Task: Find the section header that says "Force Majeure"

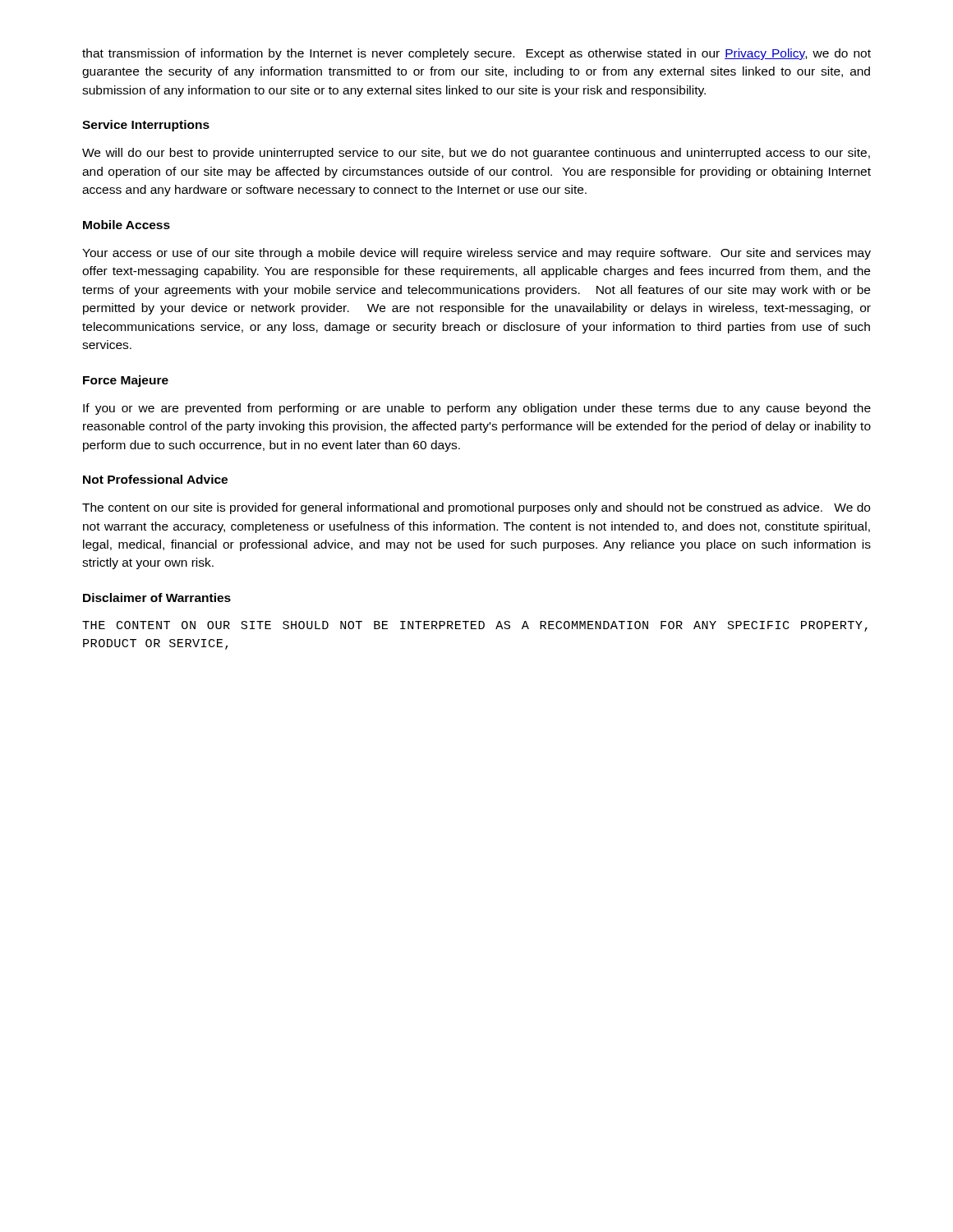Action: click(125, 380)
